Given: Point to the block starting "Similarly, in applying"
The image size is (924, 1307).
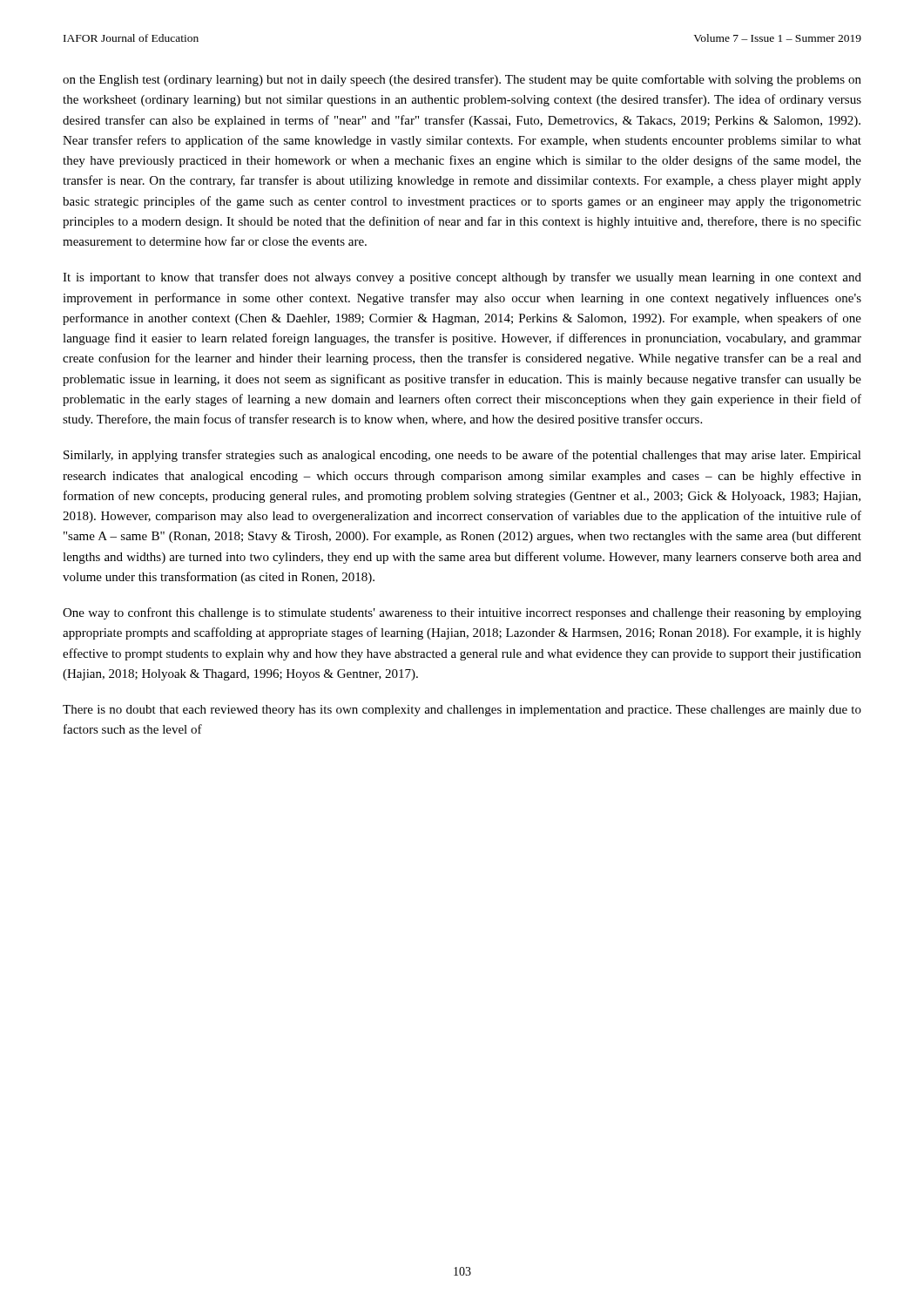Looking at the screenshot, I should pyautogui.click(x=462, y=516).
